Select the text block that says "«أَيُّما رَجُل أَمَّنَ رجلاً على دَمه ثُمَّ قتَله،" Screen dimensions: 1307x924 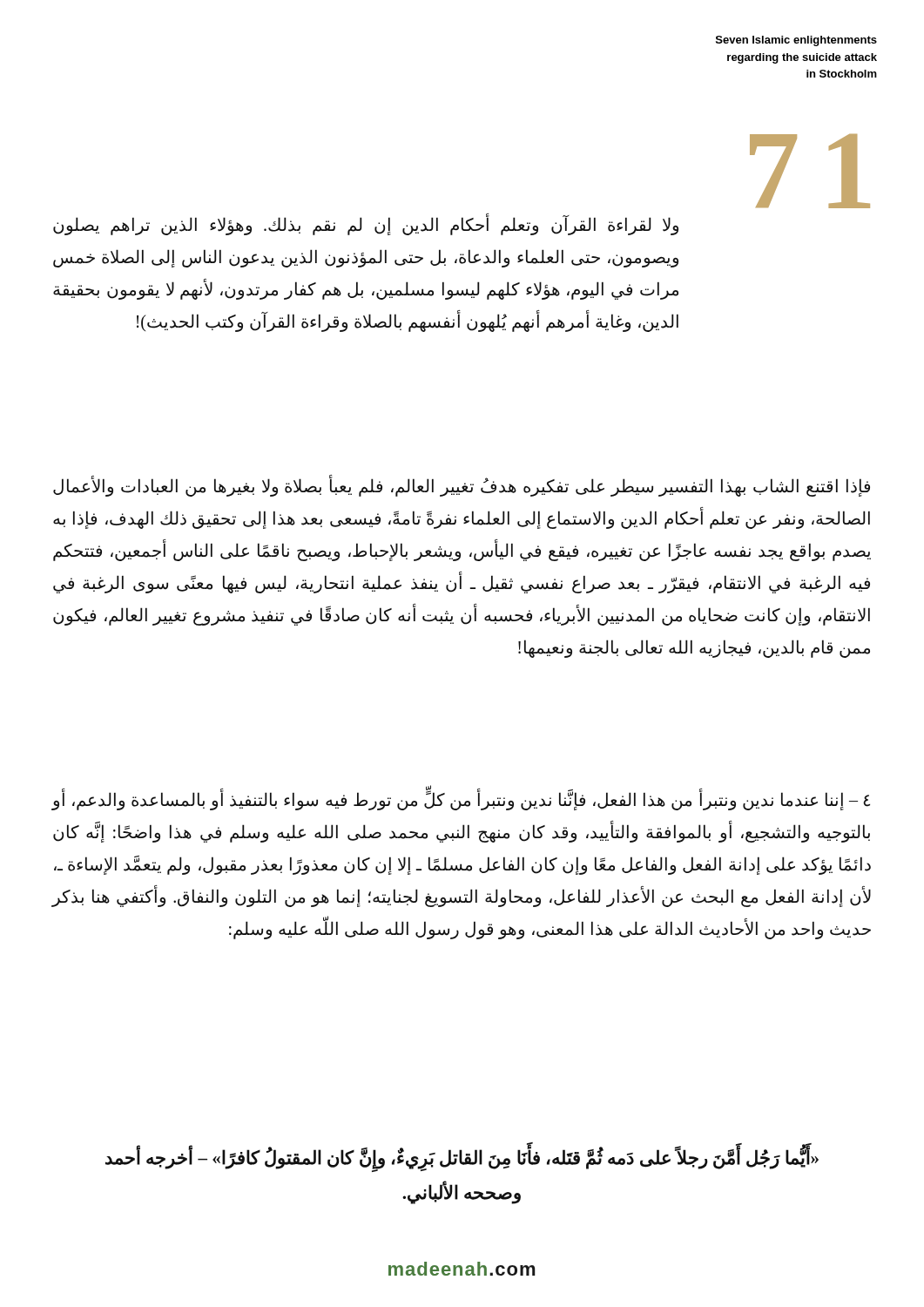(462, 1175)
